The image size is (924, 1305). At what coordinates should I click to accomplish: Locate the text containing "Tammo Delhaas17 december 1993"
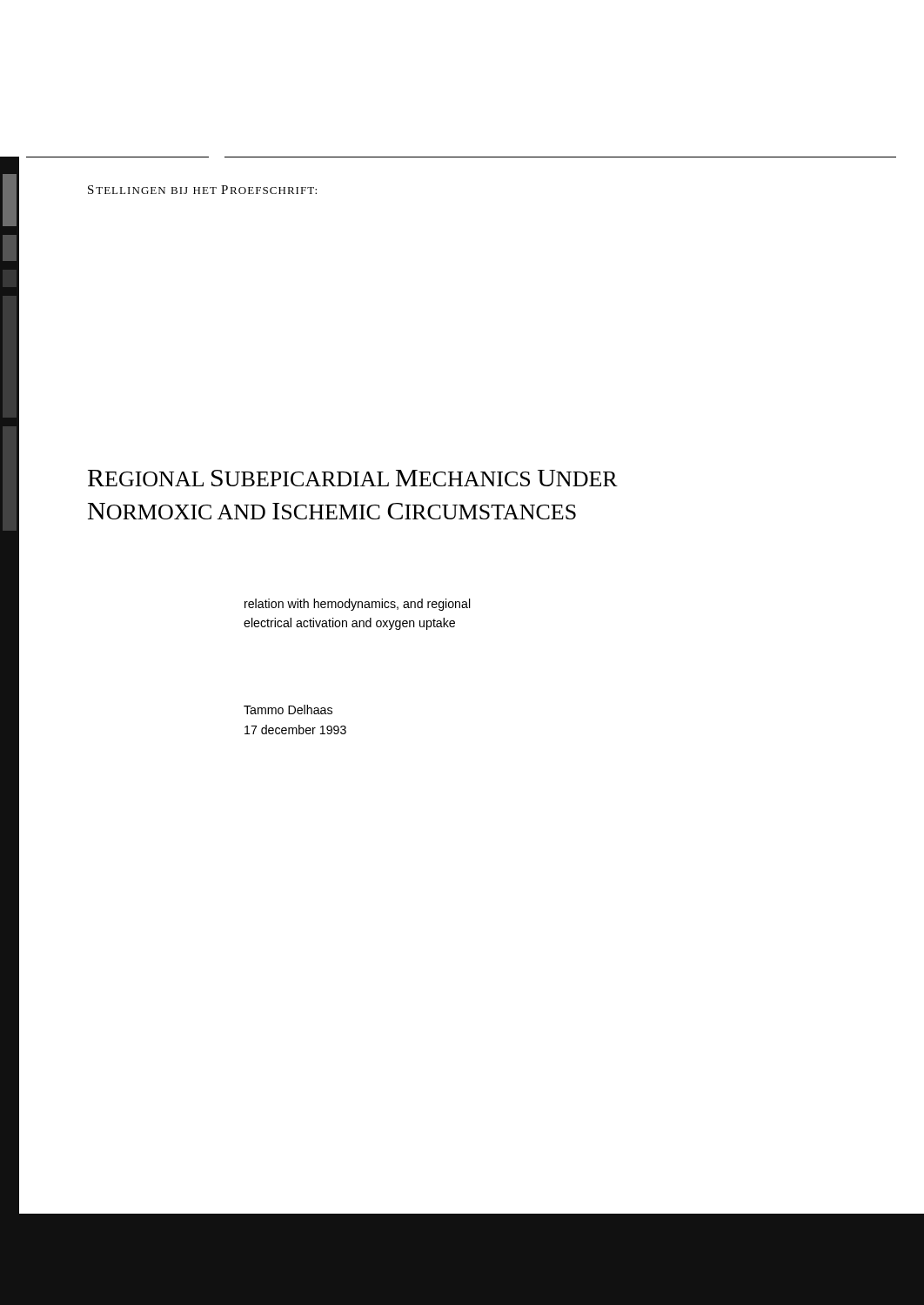(x=295, y=720)
